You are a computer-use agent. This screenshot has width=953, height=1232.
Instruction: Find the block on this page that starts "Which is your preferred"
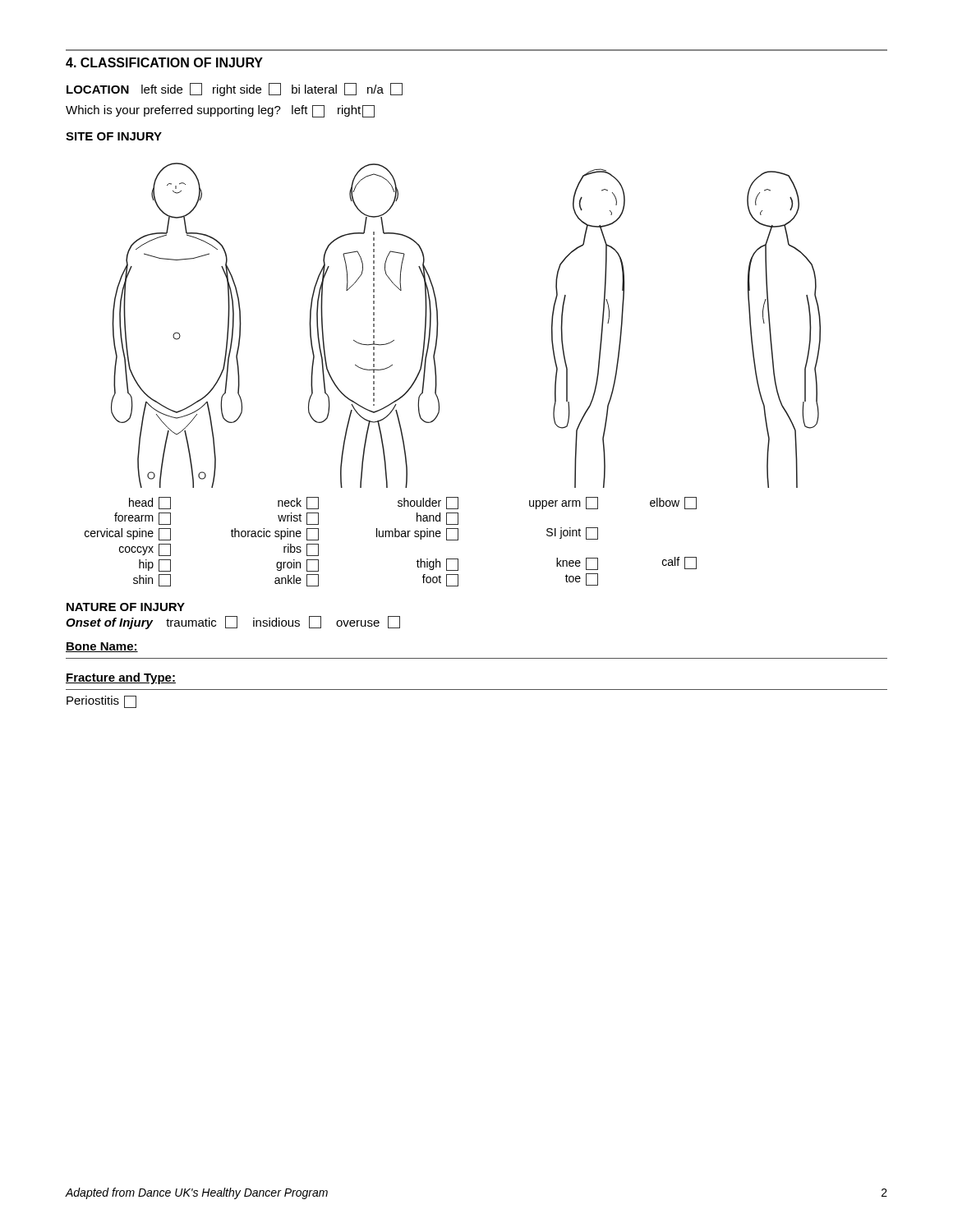click(220, 110)
